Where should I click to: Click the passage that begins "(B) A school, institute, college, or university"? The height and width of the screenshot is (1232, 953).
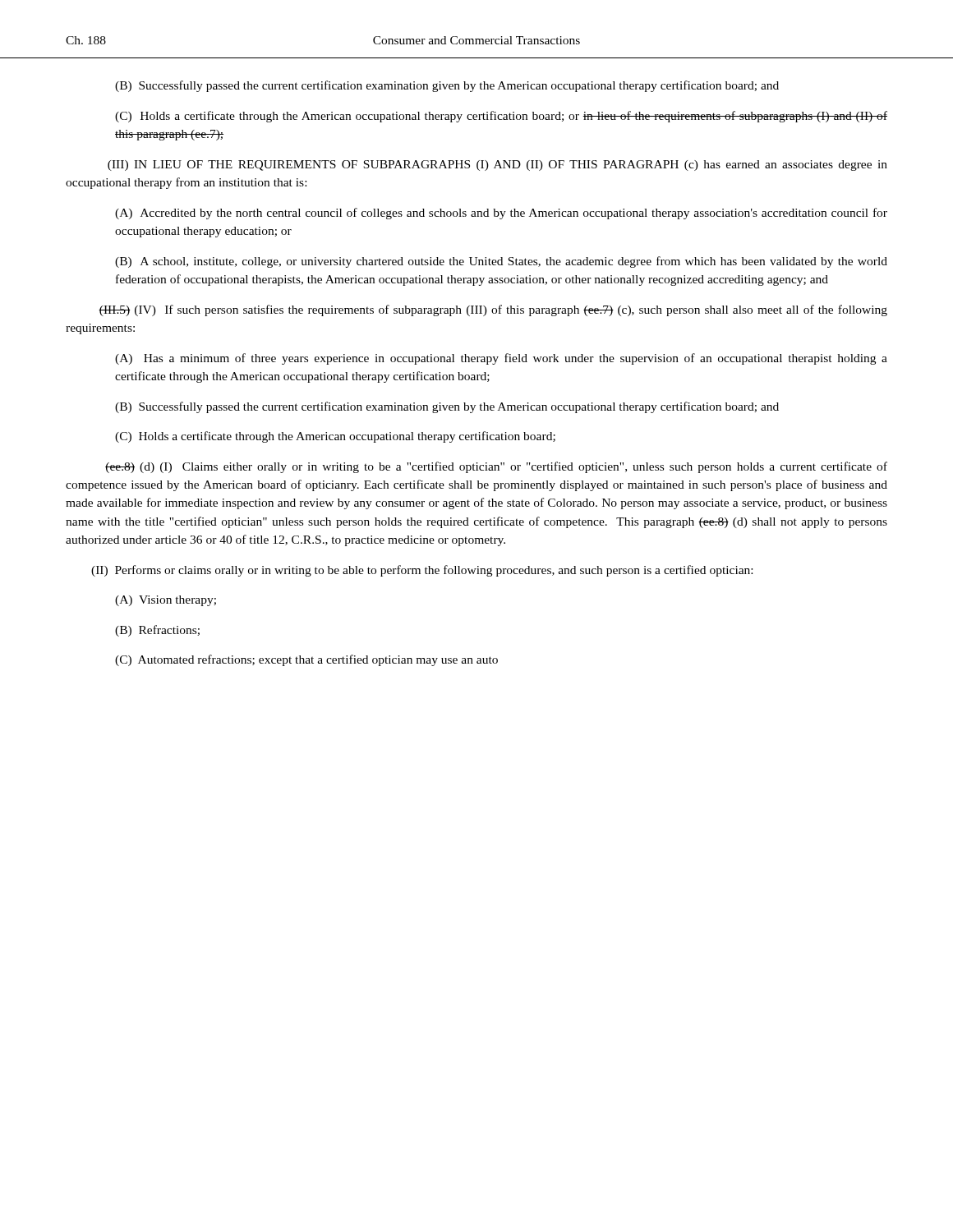pyautogui.click(x=501, y=270)
